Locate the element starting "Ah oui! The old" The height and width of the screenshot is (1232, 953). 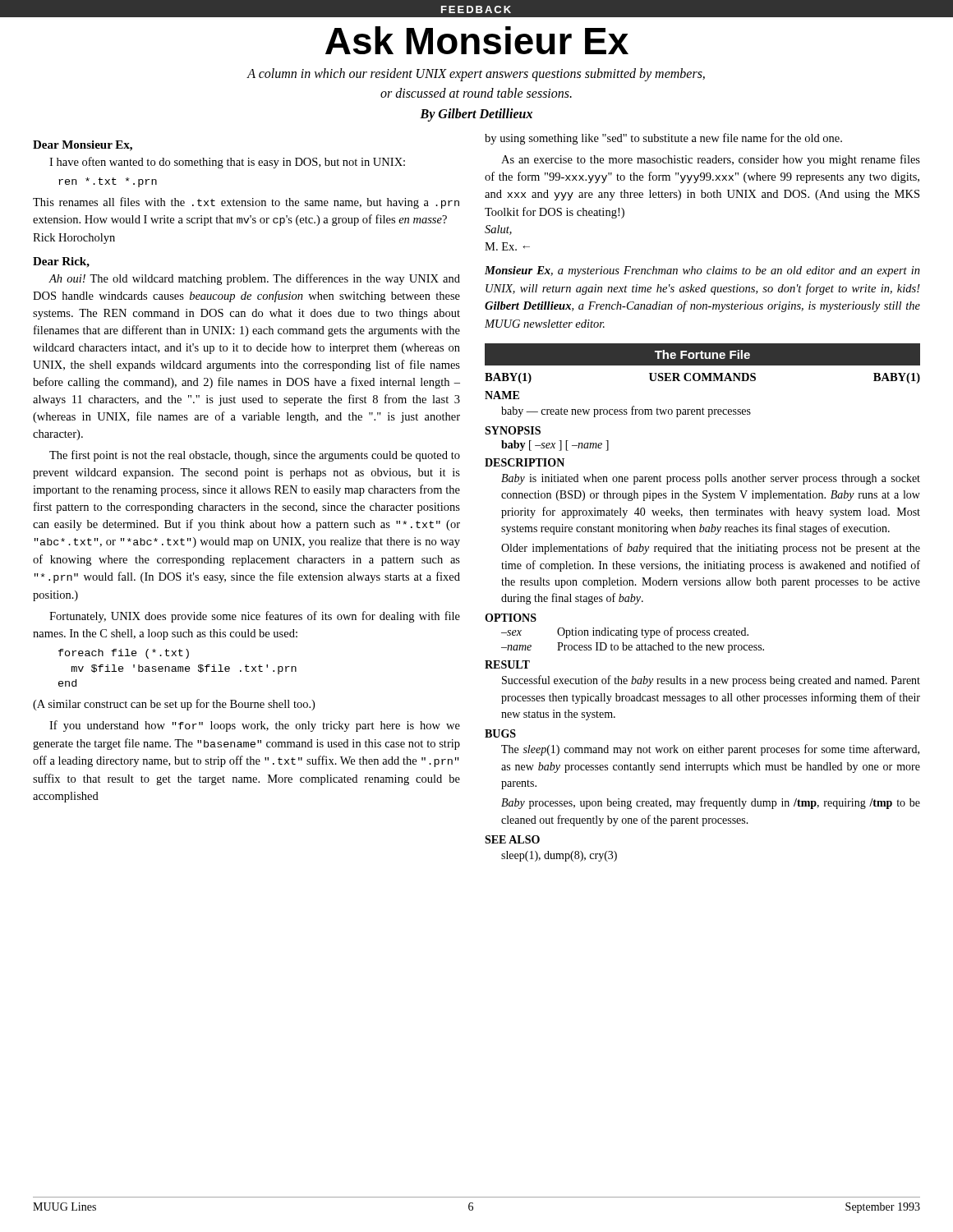(246, 537)
